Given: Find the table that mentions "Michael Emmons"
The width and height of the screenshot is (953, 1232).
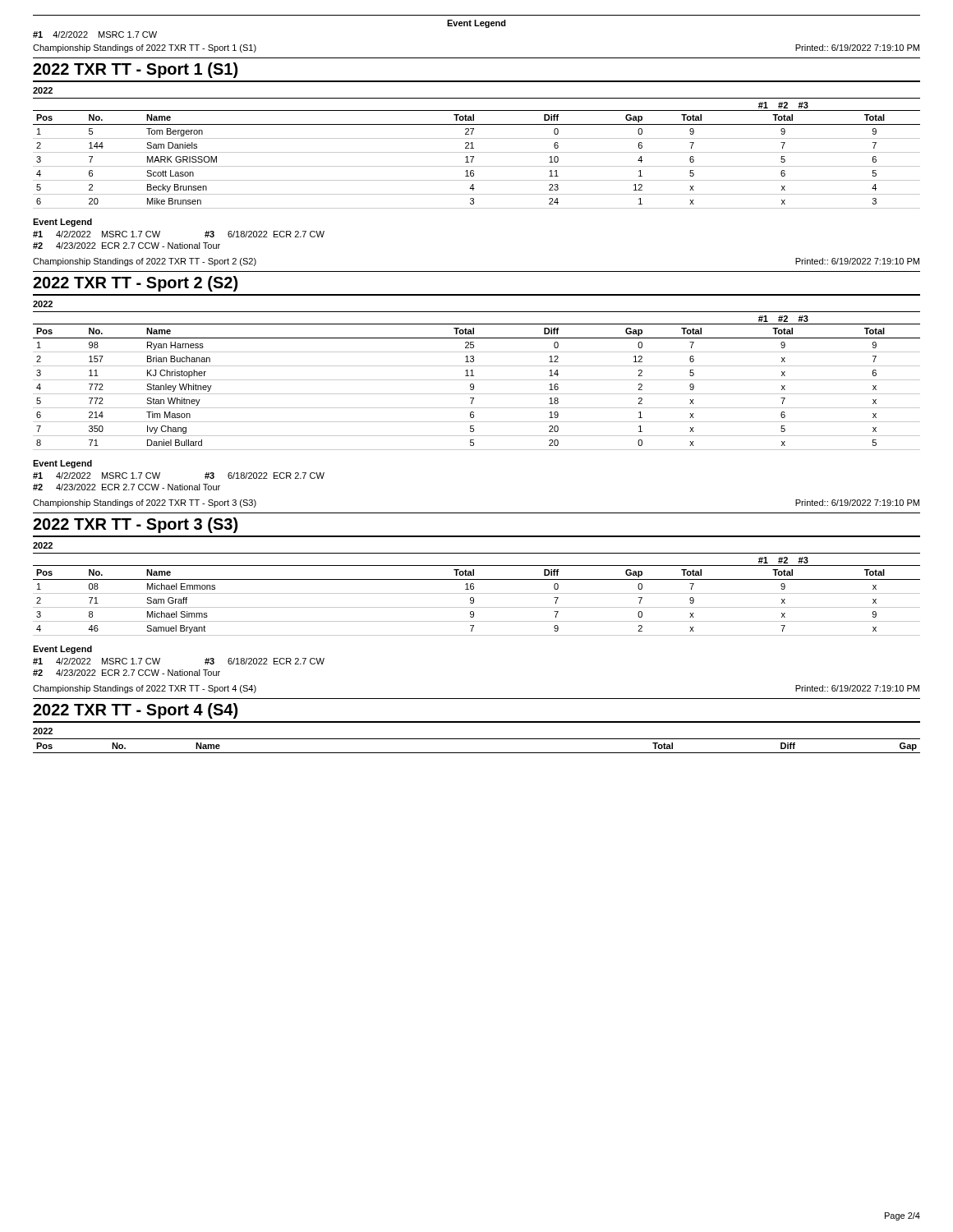Looking at the screenshot, I should pos(476,594).
